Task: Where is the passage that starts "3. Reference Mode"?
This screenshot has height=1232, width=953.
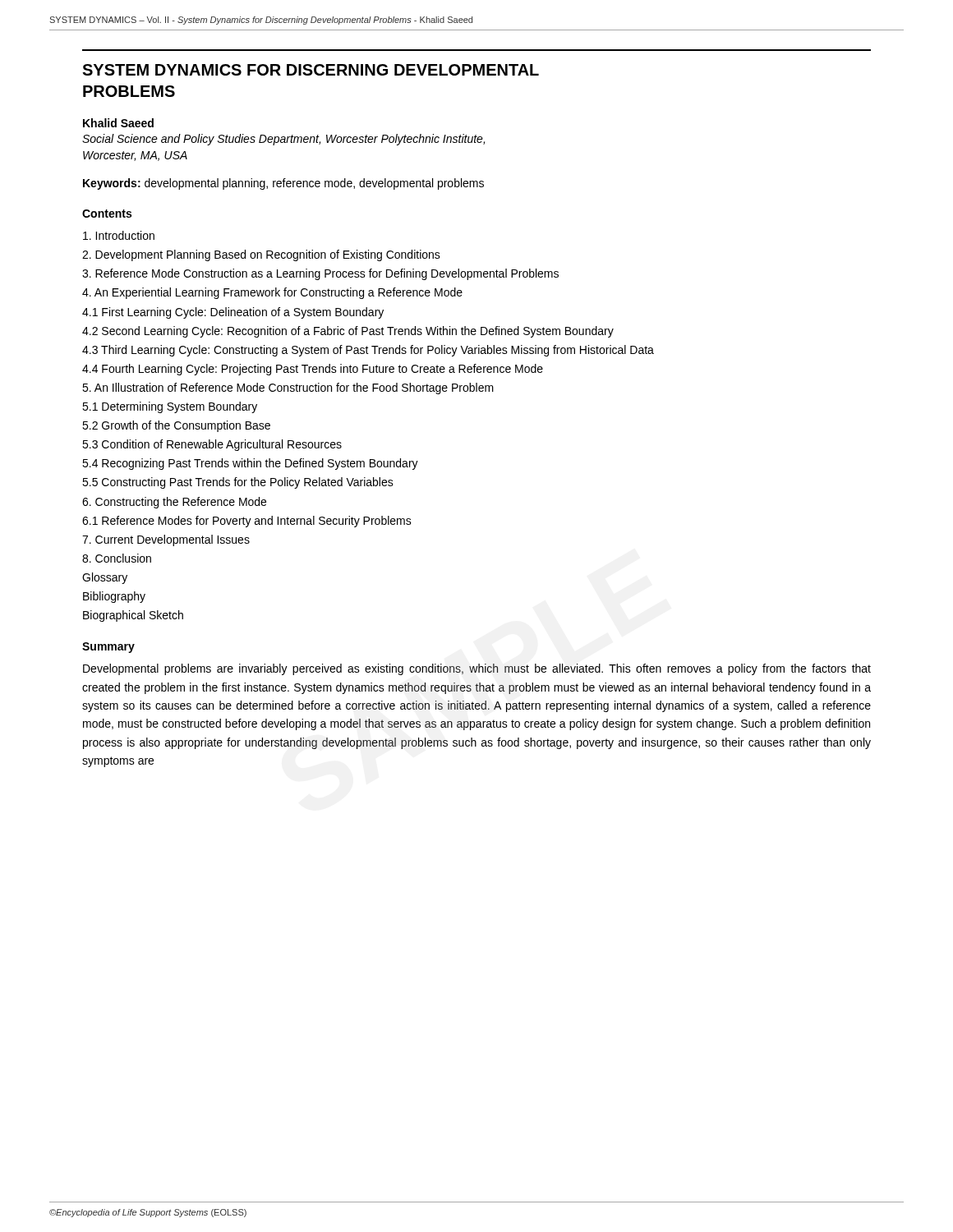Action: coord(321,274)
